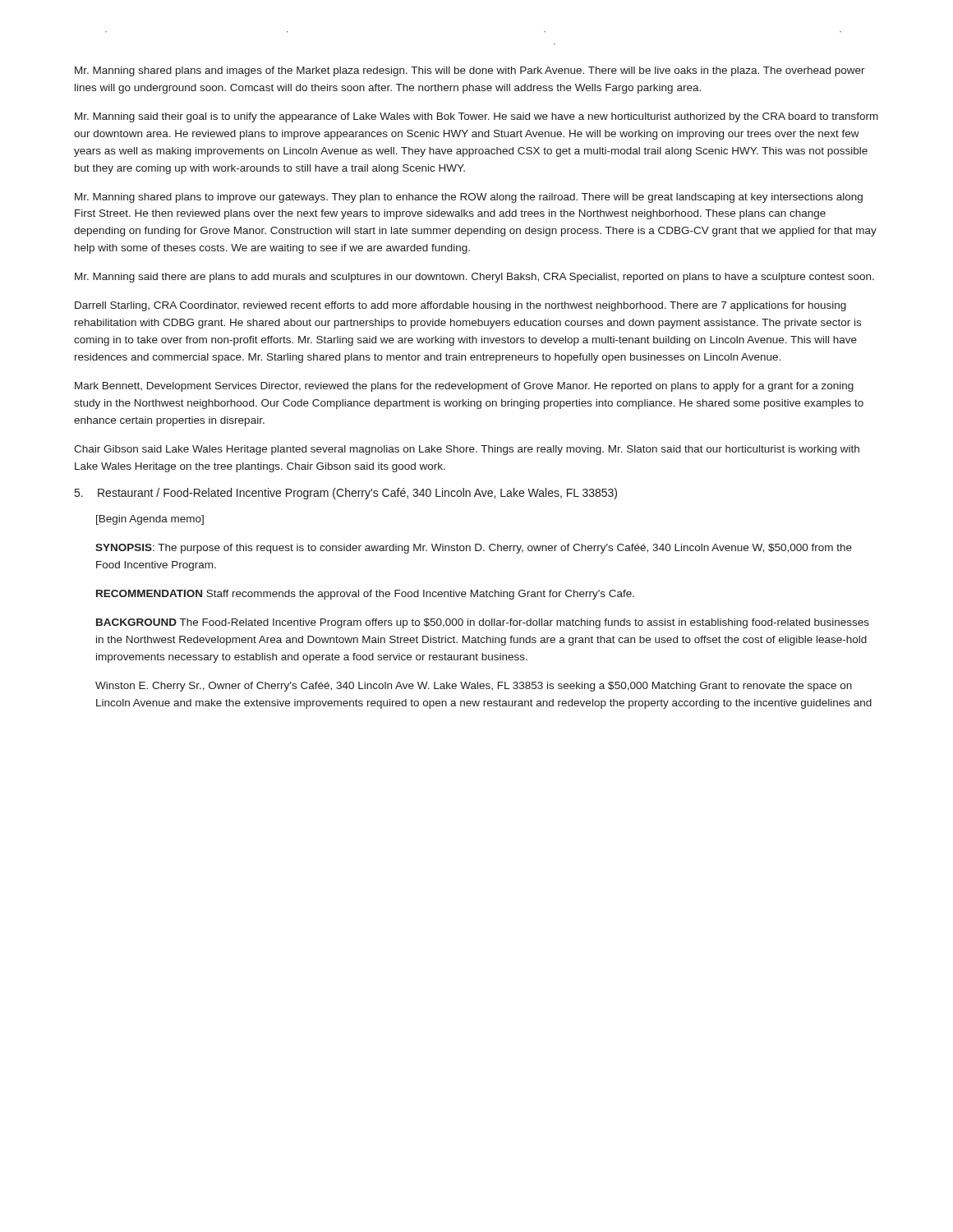The image size is (953, 1232).
Task: Click the passage that begins "5. Restaurant / Food‑Related Incentive Program (Cherry's"
Action: pyautogui.click(x=476, y=493)
